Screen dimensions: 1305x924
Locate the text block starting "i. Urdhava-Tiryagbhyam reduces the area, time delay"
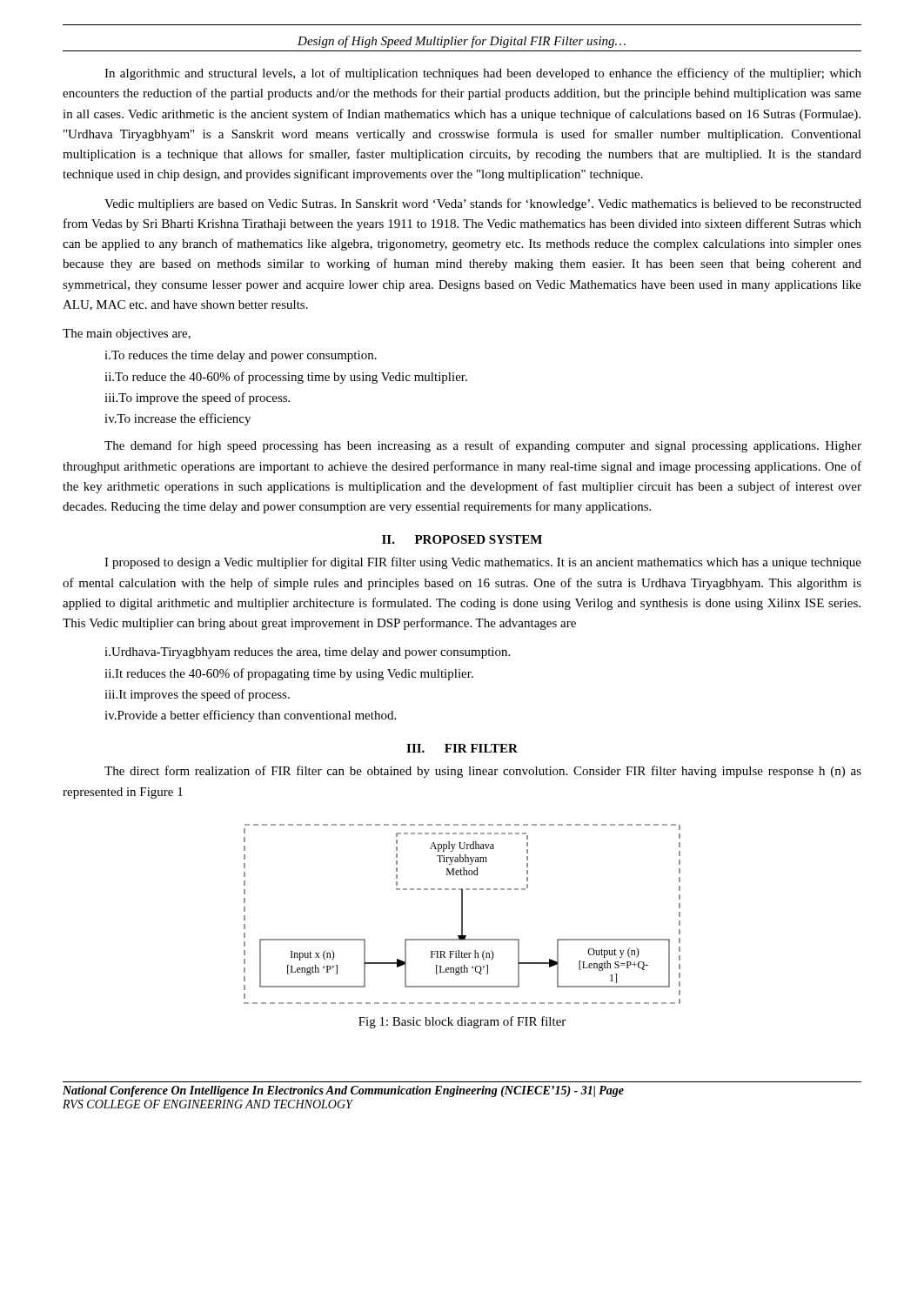[462, 652]
